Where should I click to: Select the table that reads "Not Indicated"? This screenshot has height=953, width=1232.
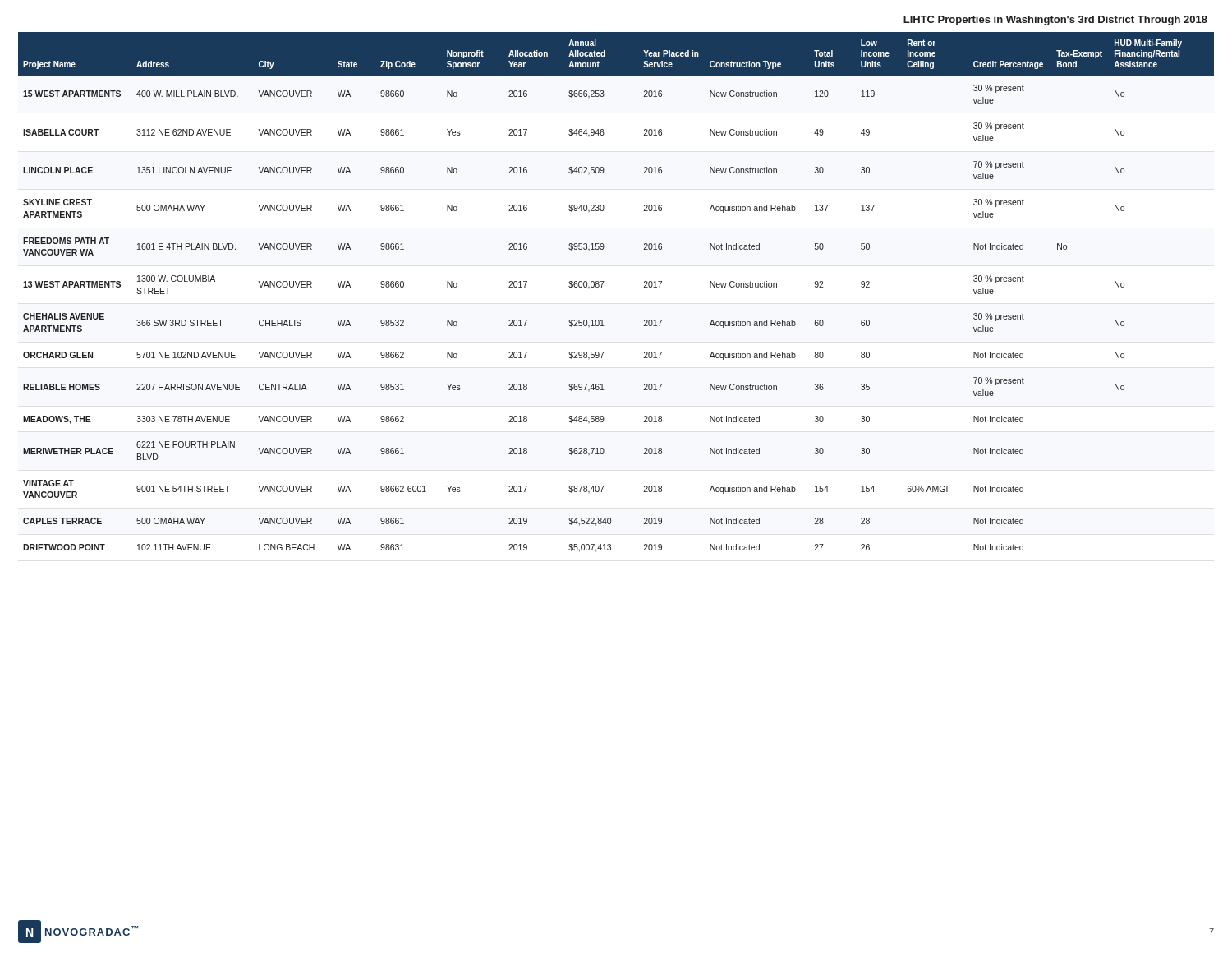click(x=616, y=296)
